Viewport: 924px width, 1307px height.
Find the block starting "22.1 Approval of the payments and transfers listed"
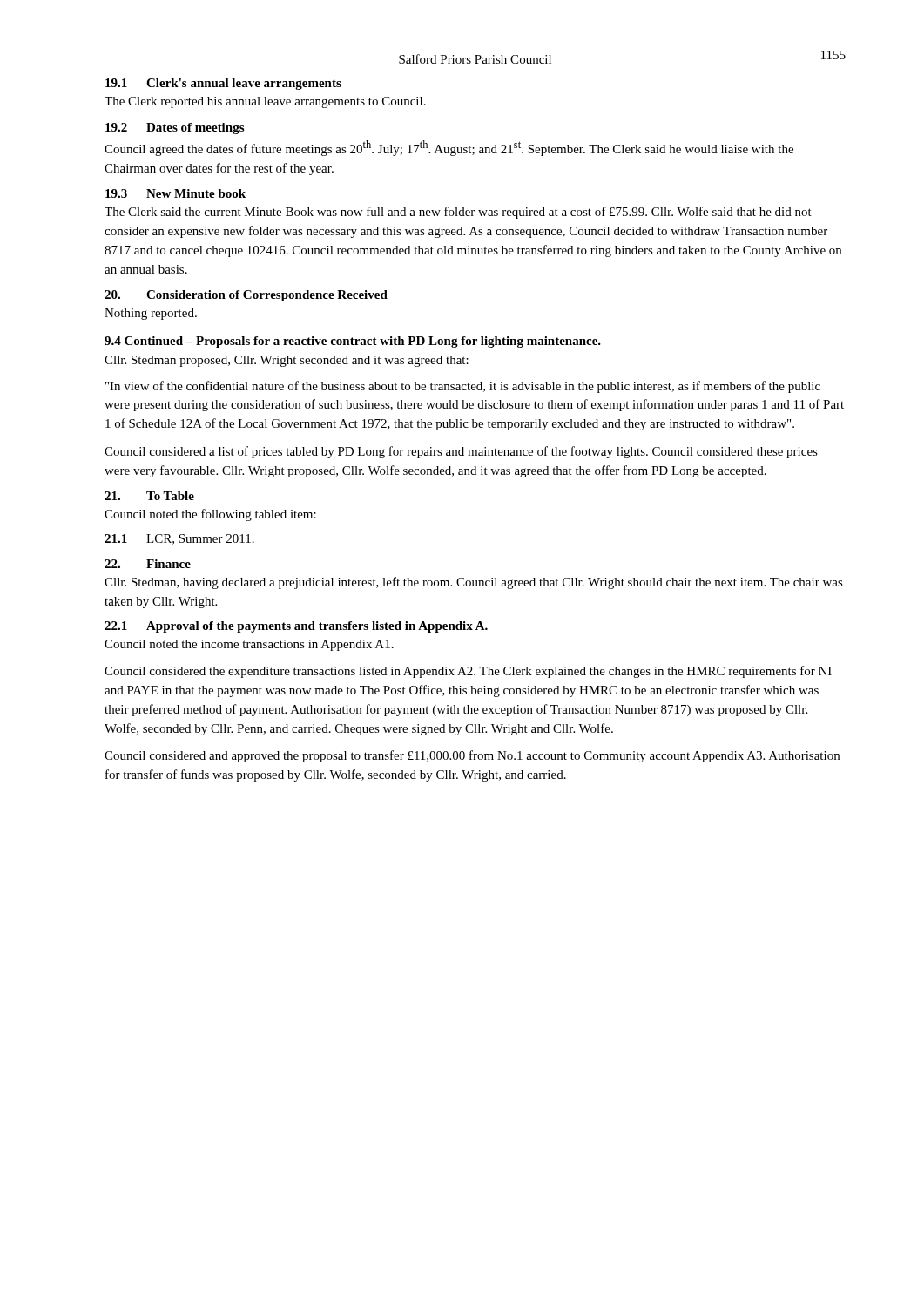pos(475,626)
